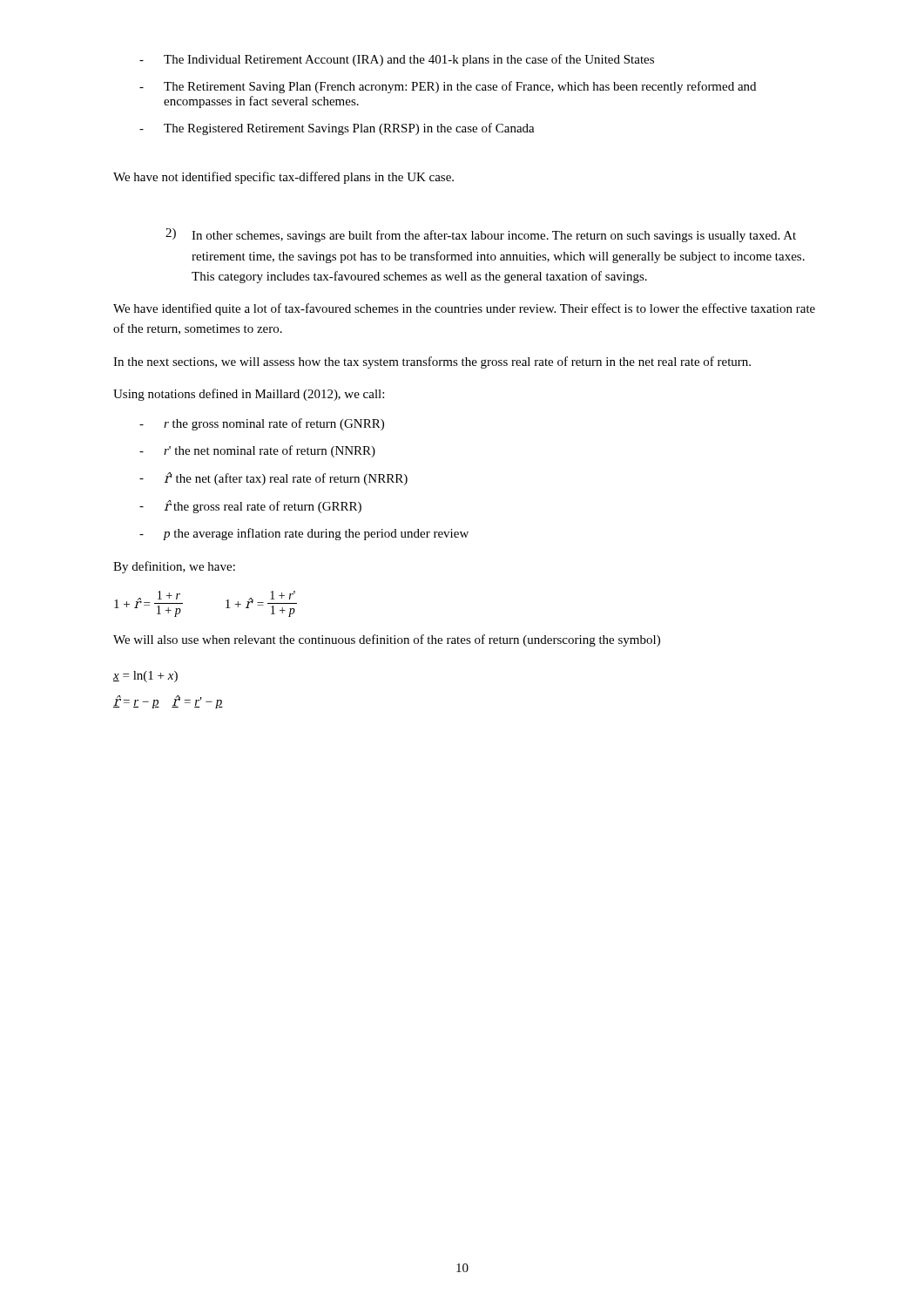Click on the list item that reads "- r̂ the gross real rate"
Screen dimensions: 1307x924
point(250,507)
